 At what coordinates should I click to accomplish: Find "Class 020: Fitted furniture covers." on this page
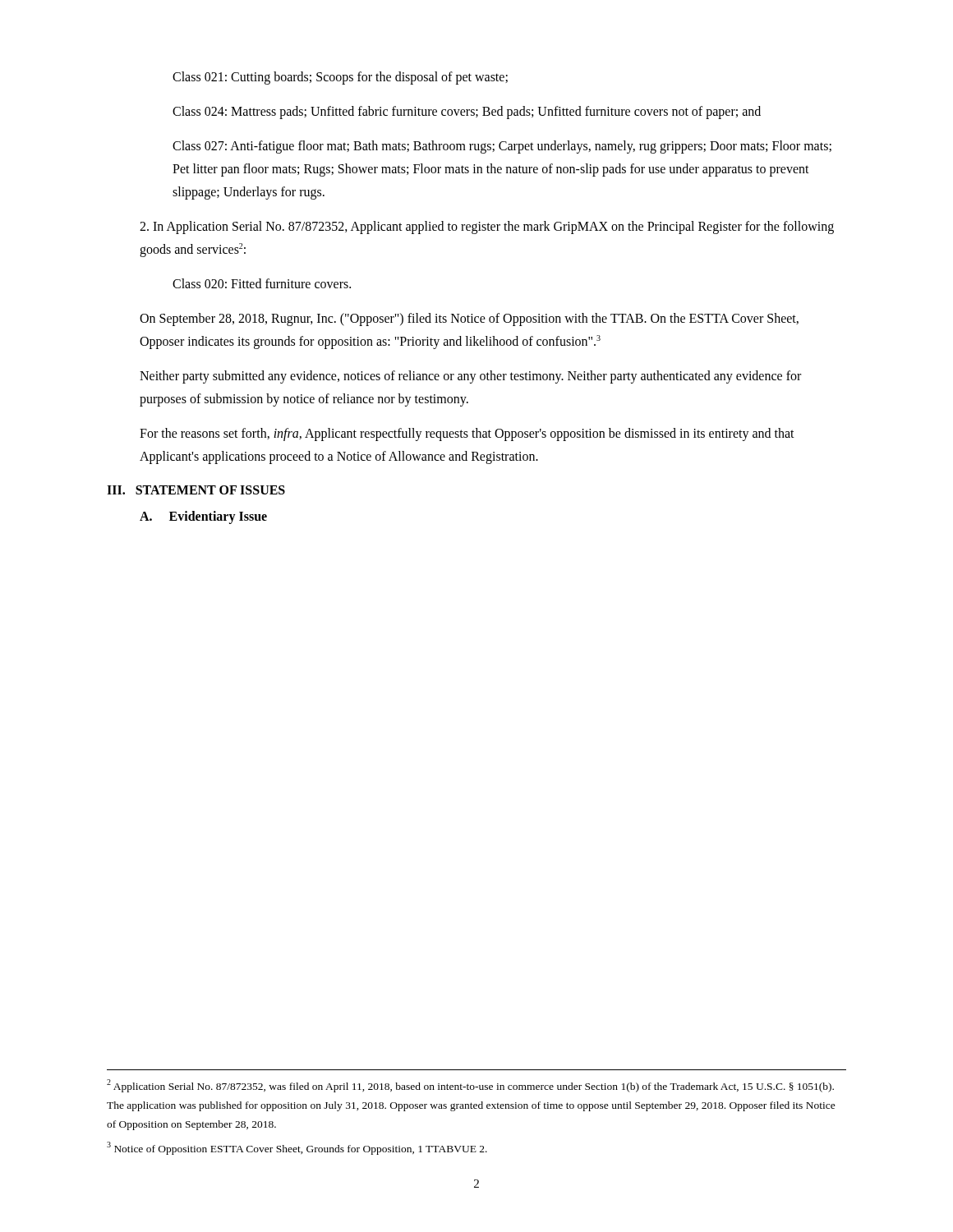[262, 283]
